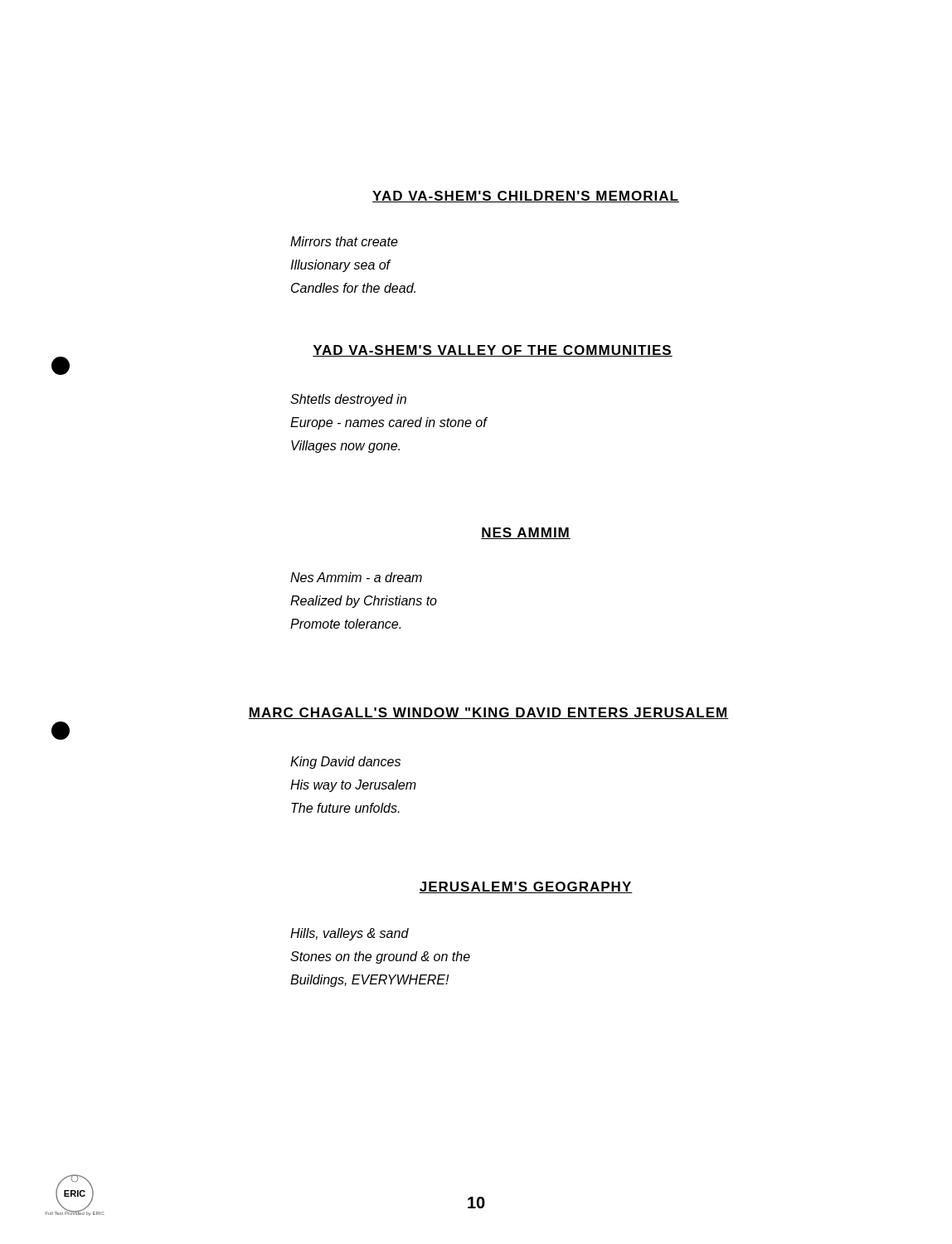This screenshot has height=1244, width=952.
Task: Click on the logo
Action: tap(75, 1197)
